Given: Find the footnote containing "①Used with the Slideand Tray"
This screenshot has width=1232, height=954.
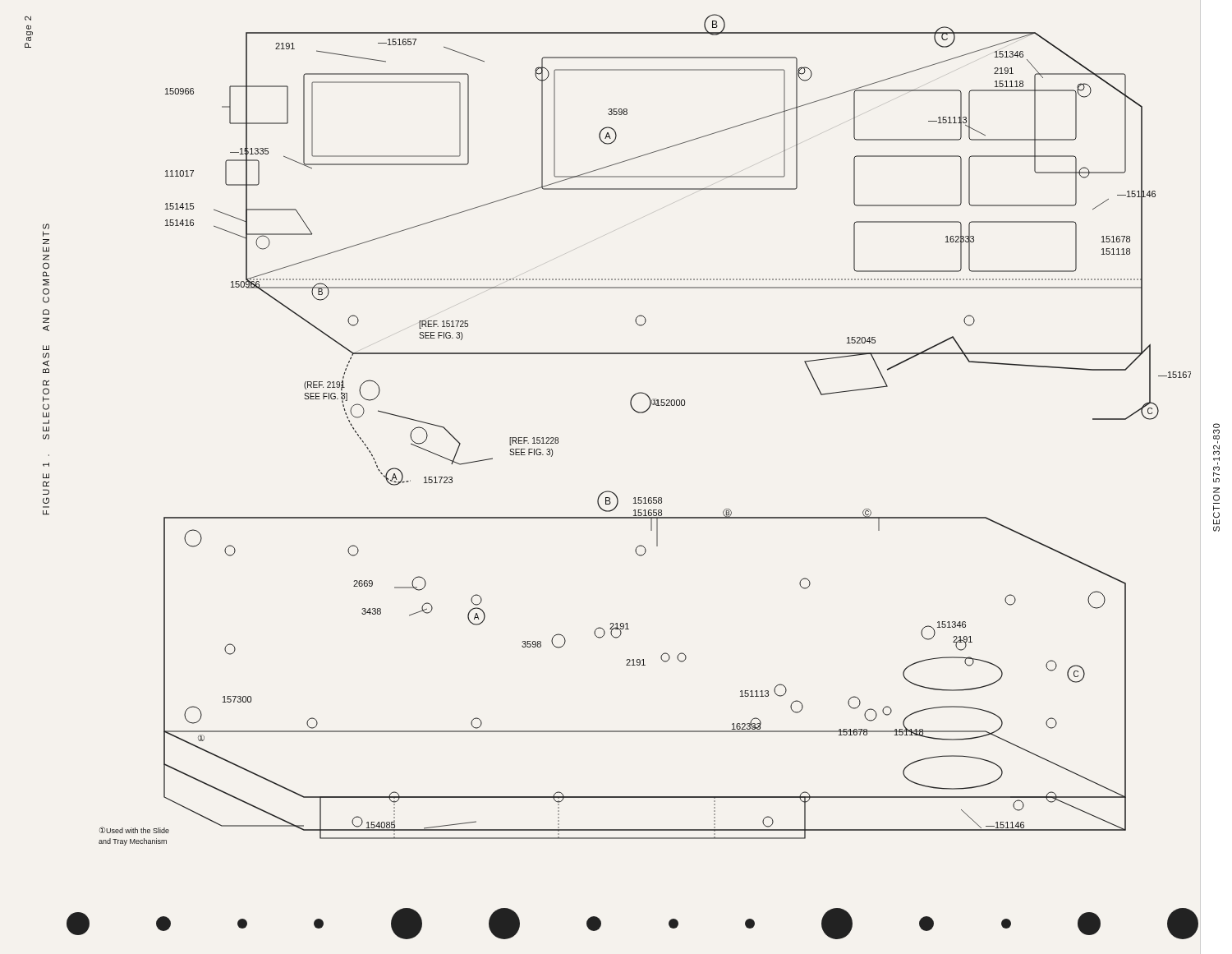Looking at the screenshot, I should [x=134, y=836].
